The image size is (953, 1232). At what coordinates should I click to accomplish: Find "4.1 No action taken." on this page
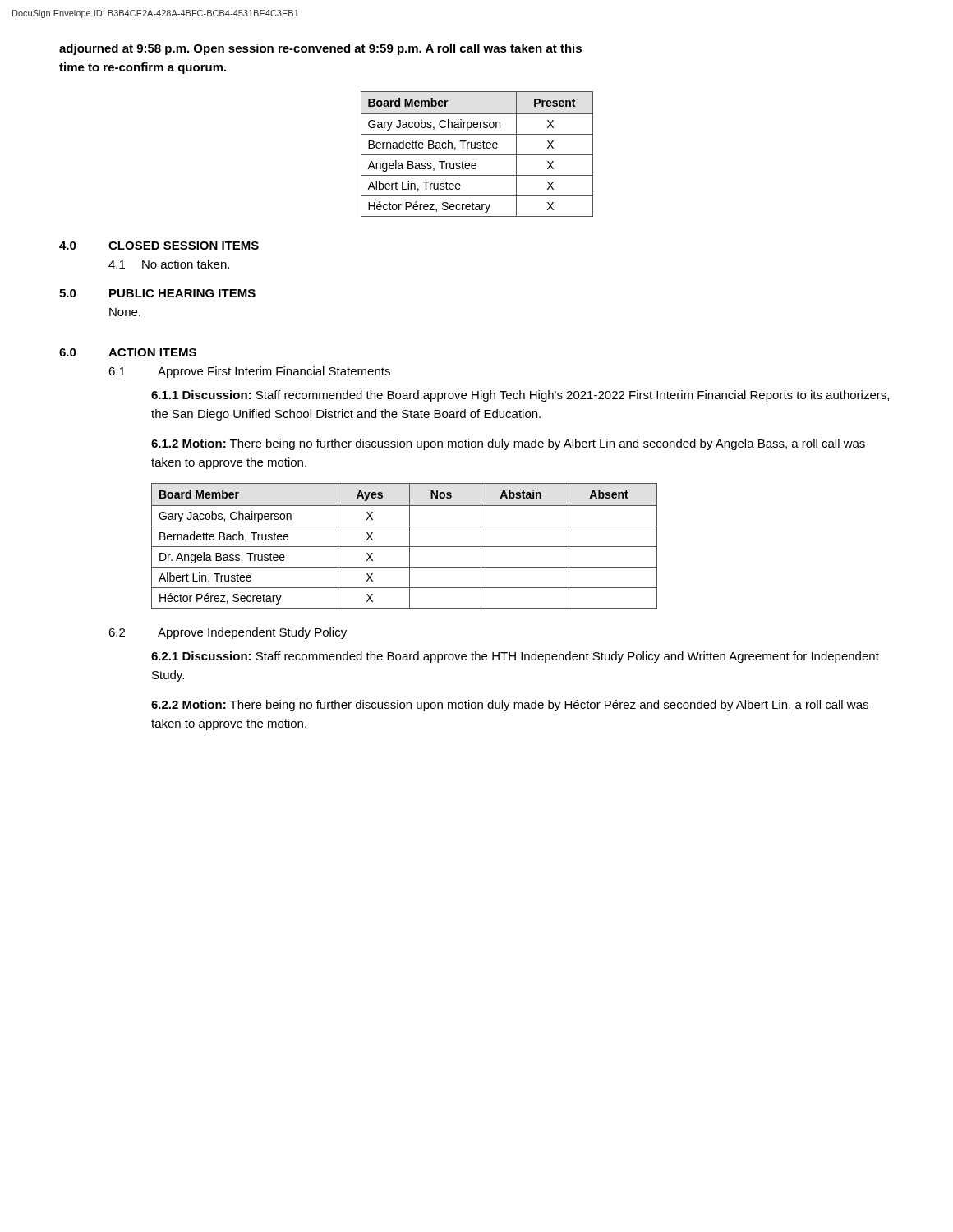(169, 264)
